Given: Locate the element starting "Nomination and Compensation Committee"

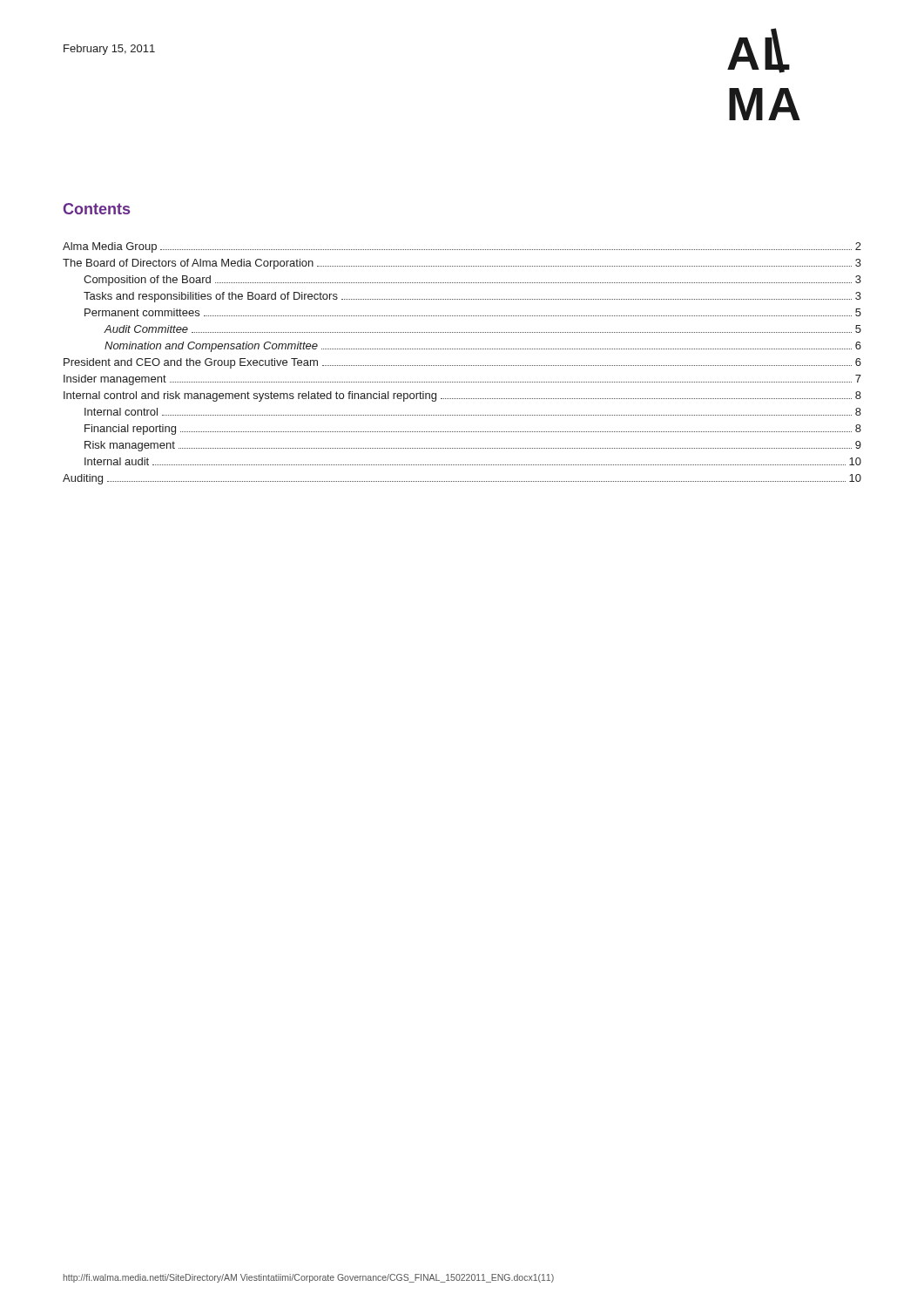Looking at the screenshot, I should [x=462, y=345].
